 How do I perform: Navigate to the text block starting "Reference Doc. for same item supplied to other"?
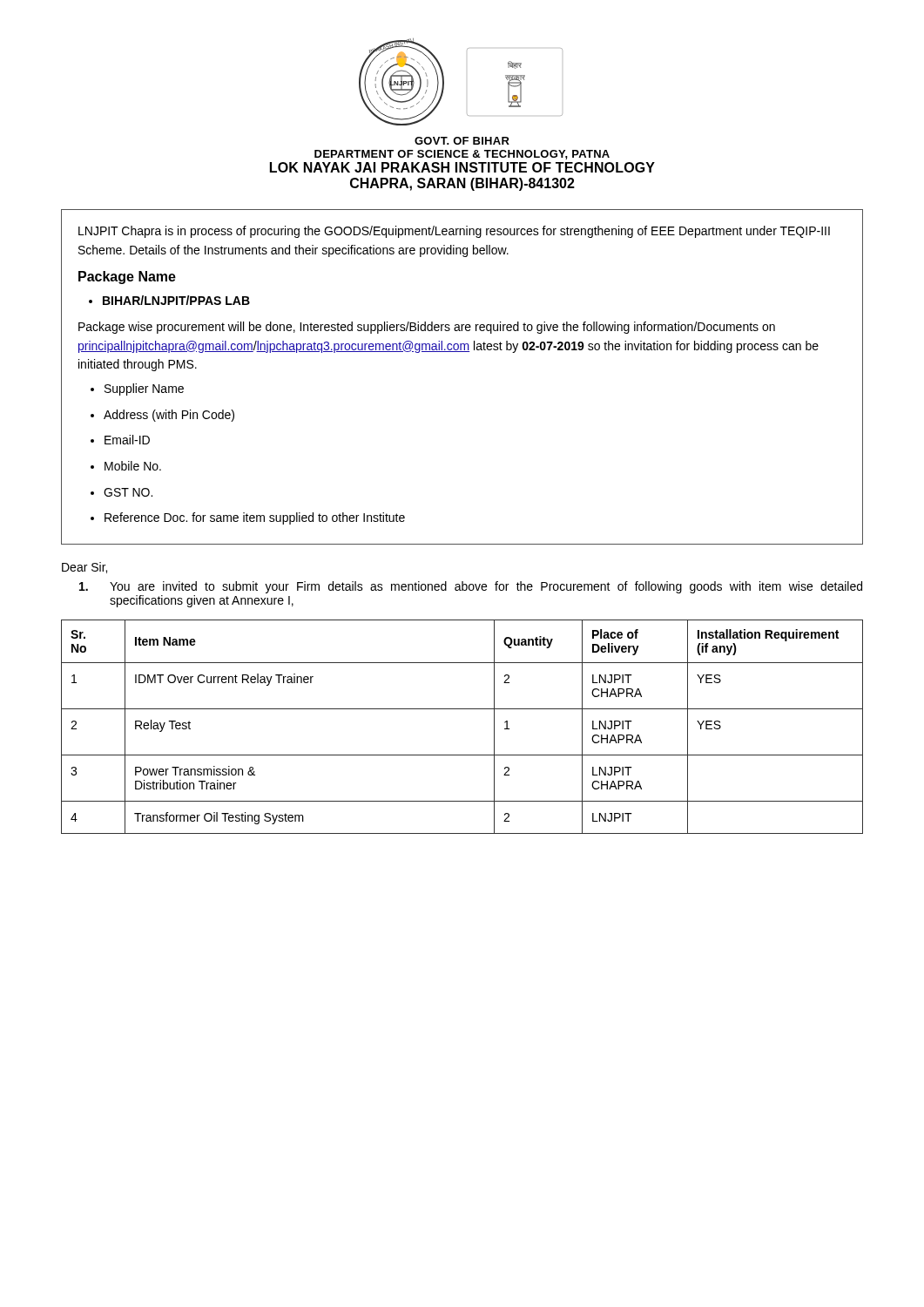[255, 518]
